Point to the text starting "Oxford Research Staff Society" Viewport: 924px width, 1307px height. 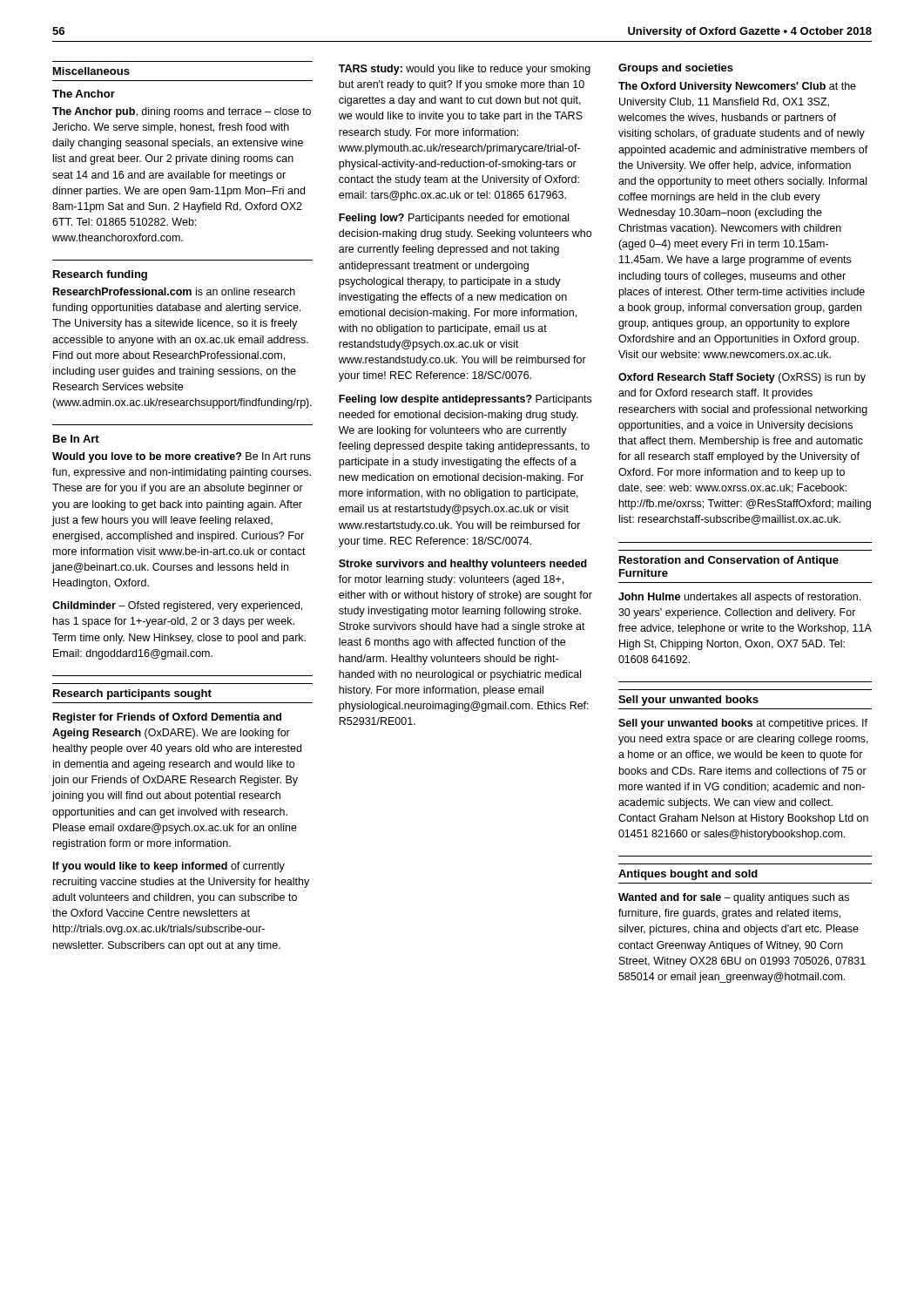click(745, 449)
